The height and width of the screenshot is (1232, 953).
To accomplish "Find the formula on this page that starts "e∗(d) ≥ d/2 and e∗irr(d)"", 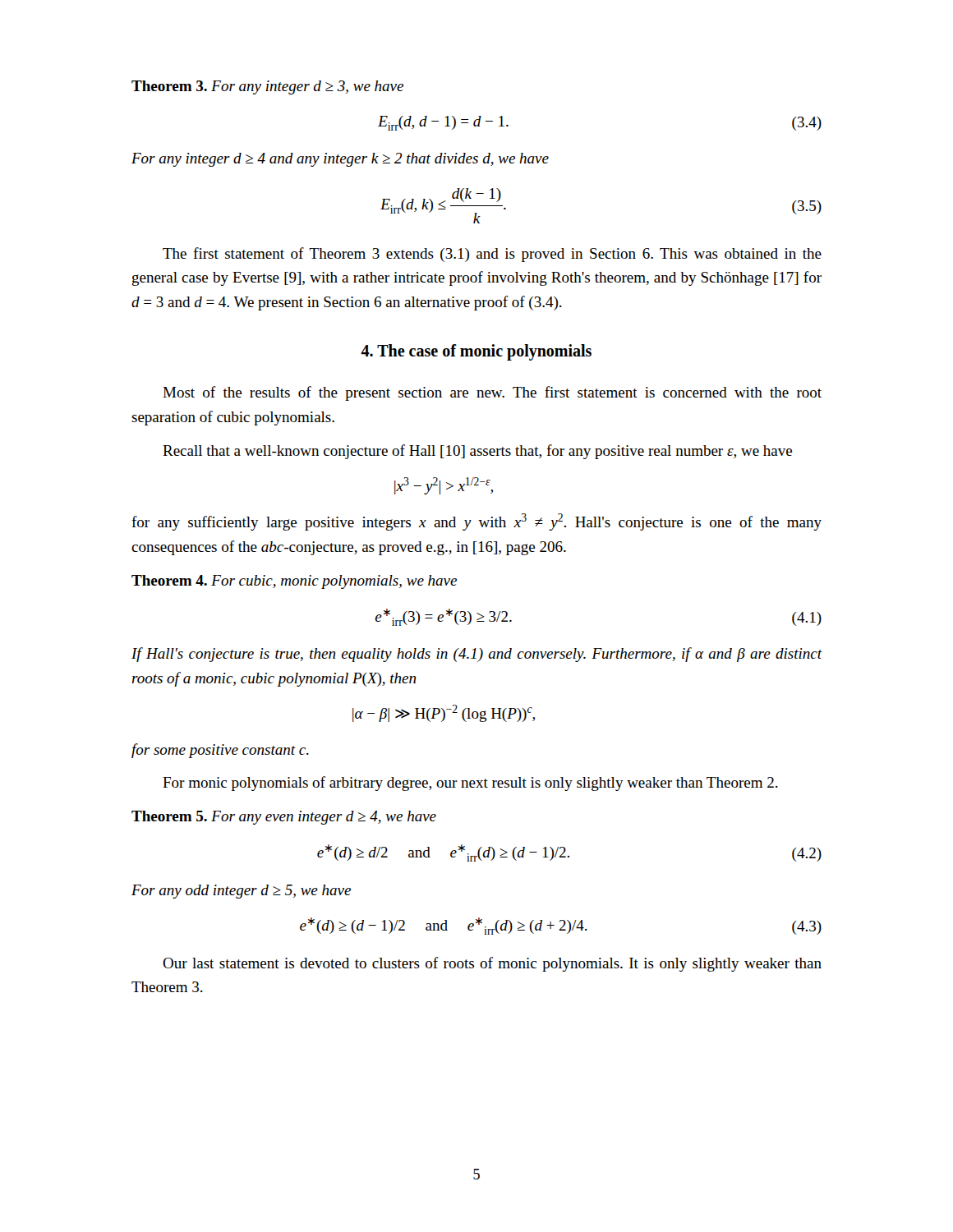I will (476, 853).
